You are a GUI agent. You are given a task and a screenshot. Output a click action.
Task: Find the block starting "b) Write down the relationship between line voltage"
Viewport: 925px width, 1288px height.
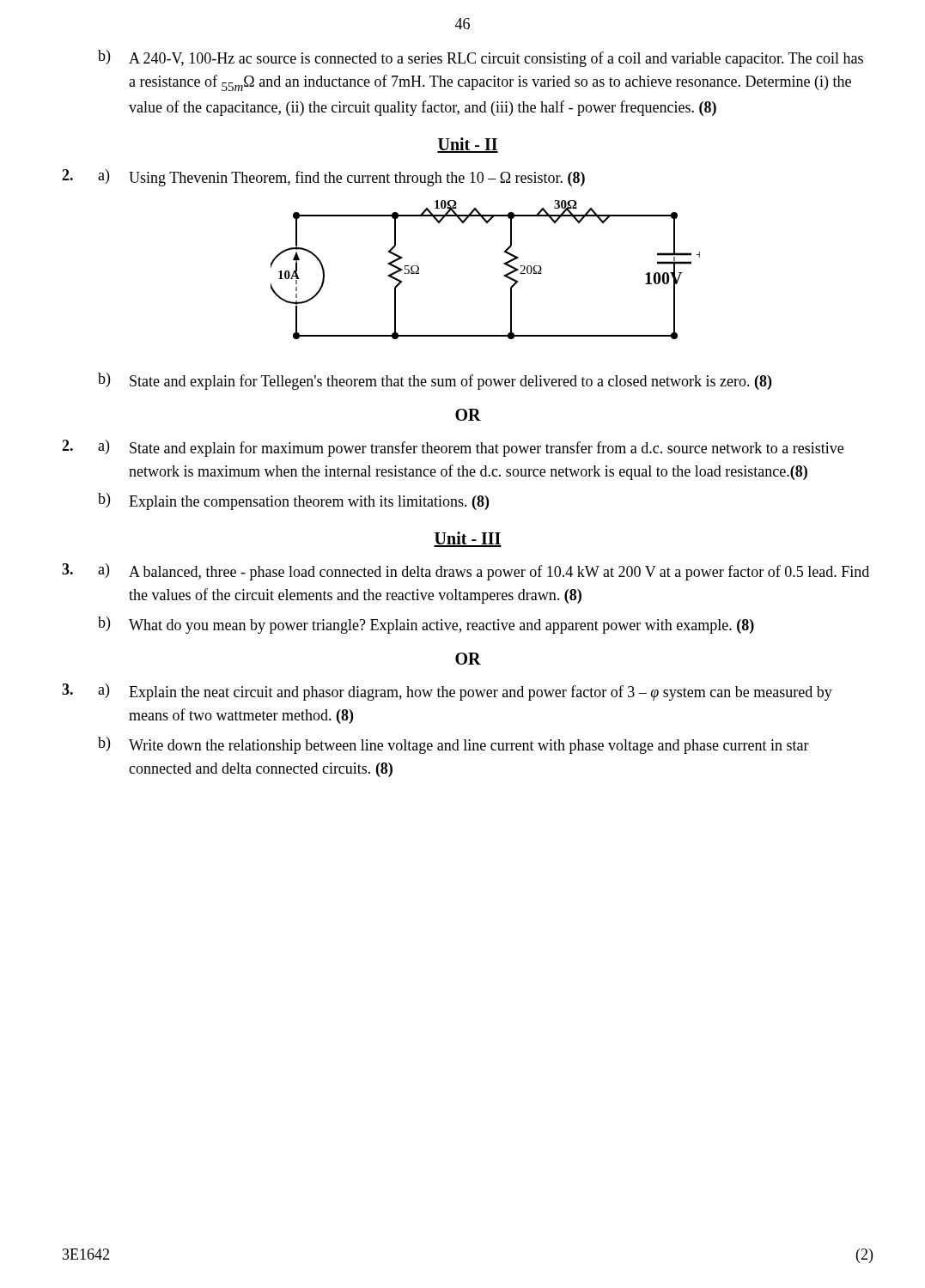click(x=468, y=757)
